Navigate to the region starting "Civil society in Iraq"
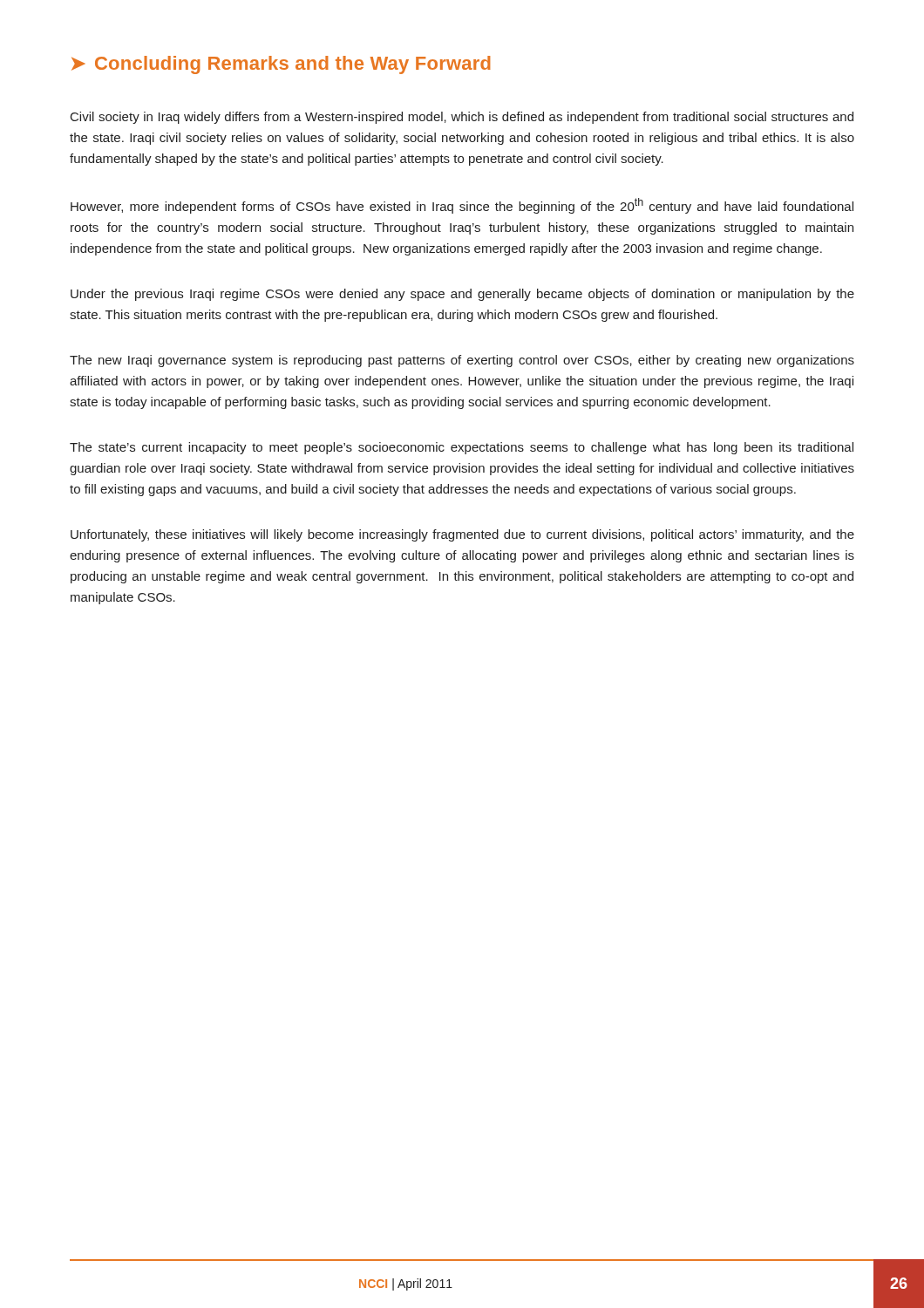This screenshot has width=924, height=1308. pos(462,137)
